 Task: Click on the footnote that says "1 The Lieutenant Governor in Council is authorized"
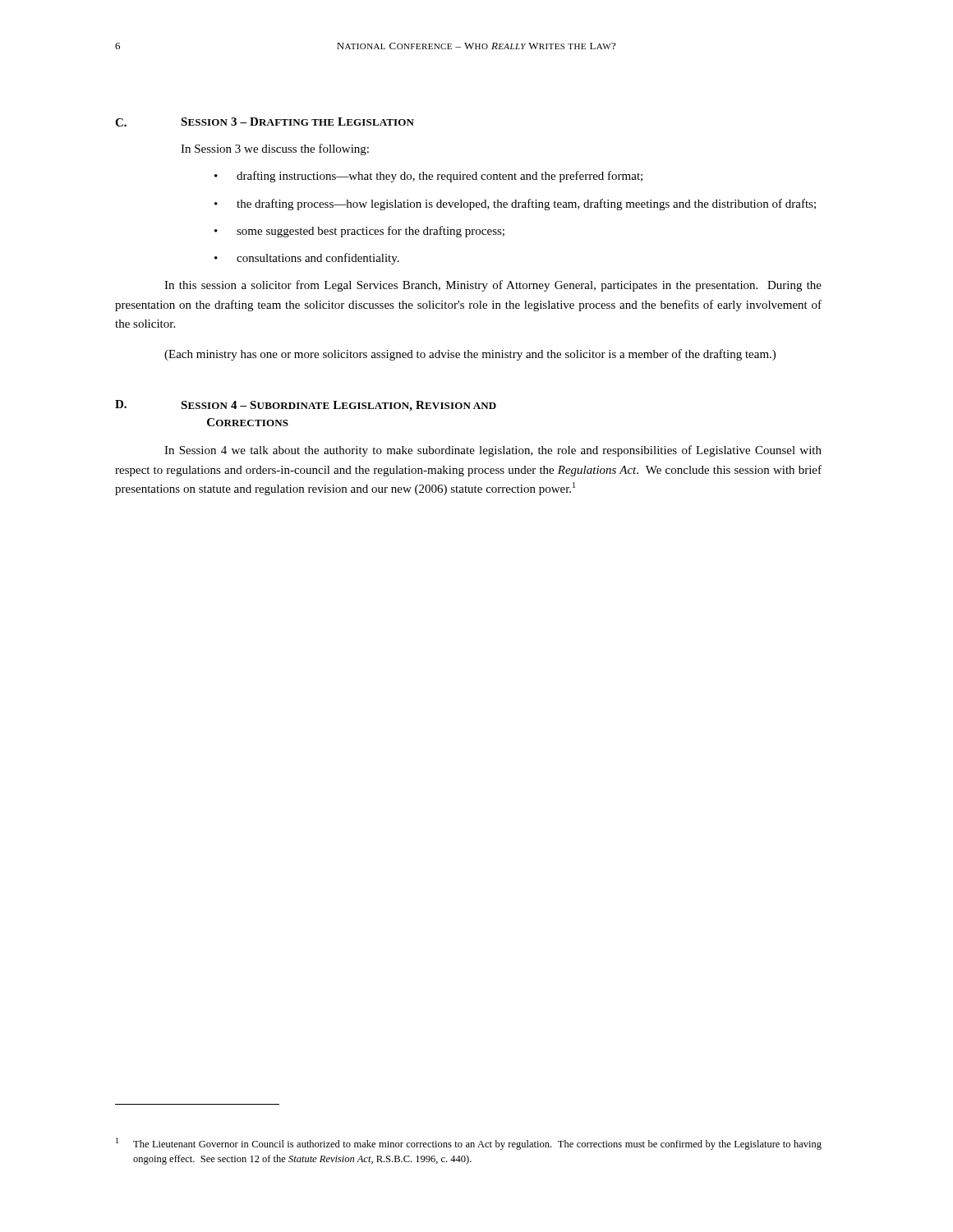click(468, 1151)
